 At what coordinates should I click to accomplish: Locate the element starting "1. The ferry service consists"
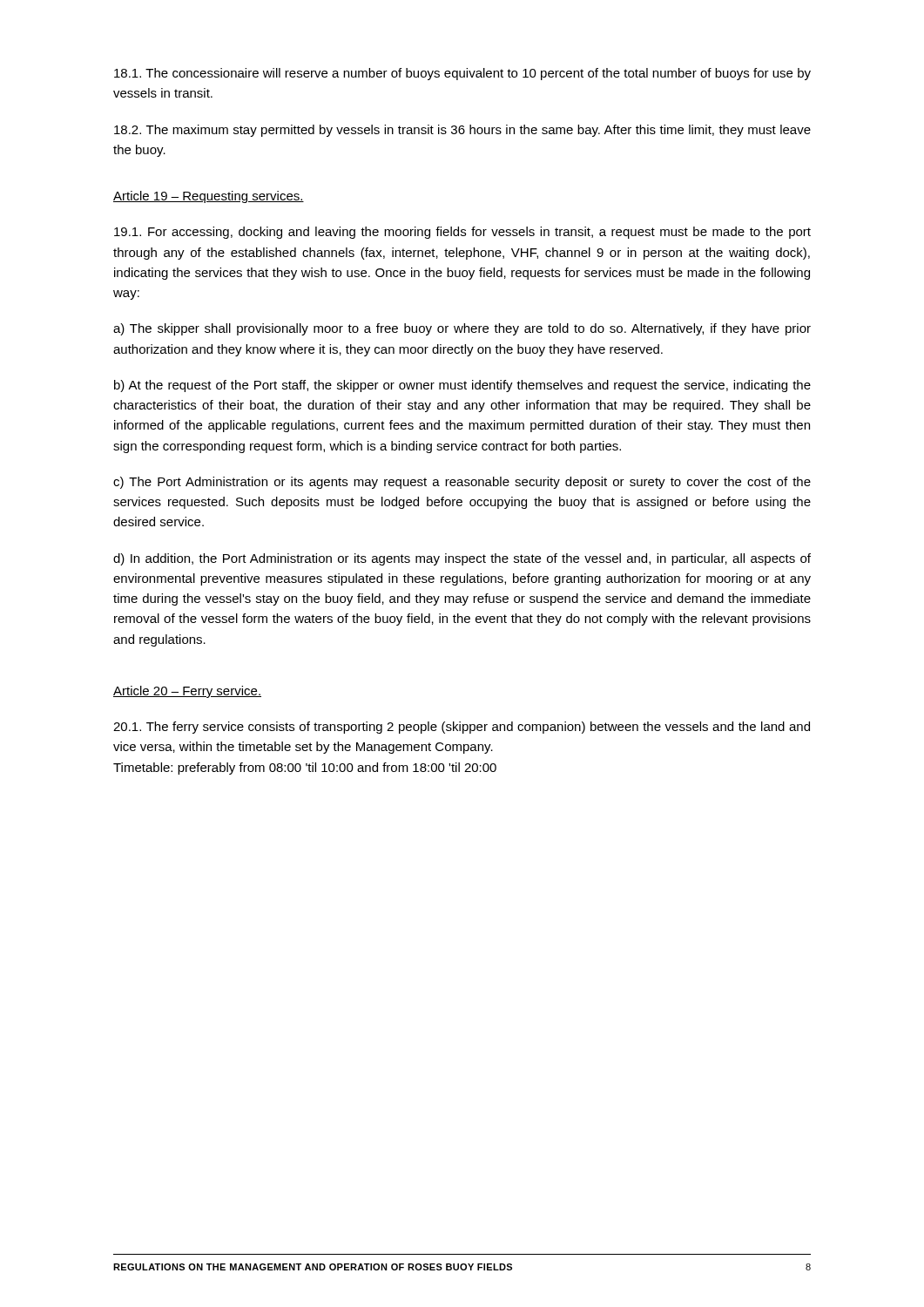coord(462,746)
